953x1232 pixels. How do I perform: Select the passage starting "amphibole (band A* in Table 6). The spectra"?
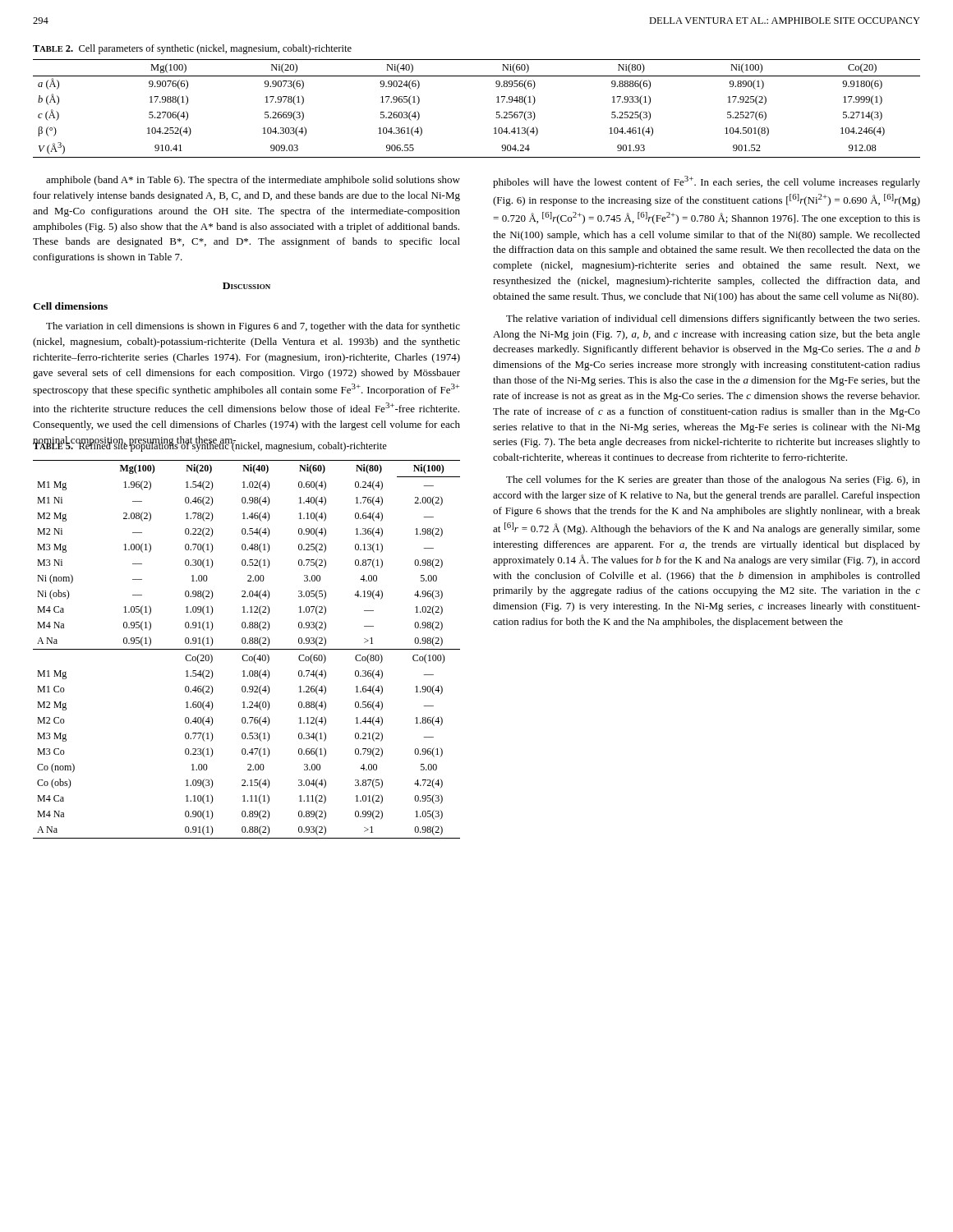tap(246, 219)
